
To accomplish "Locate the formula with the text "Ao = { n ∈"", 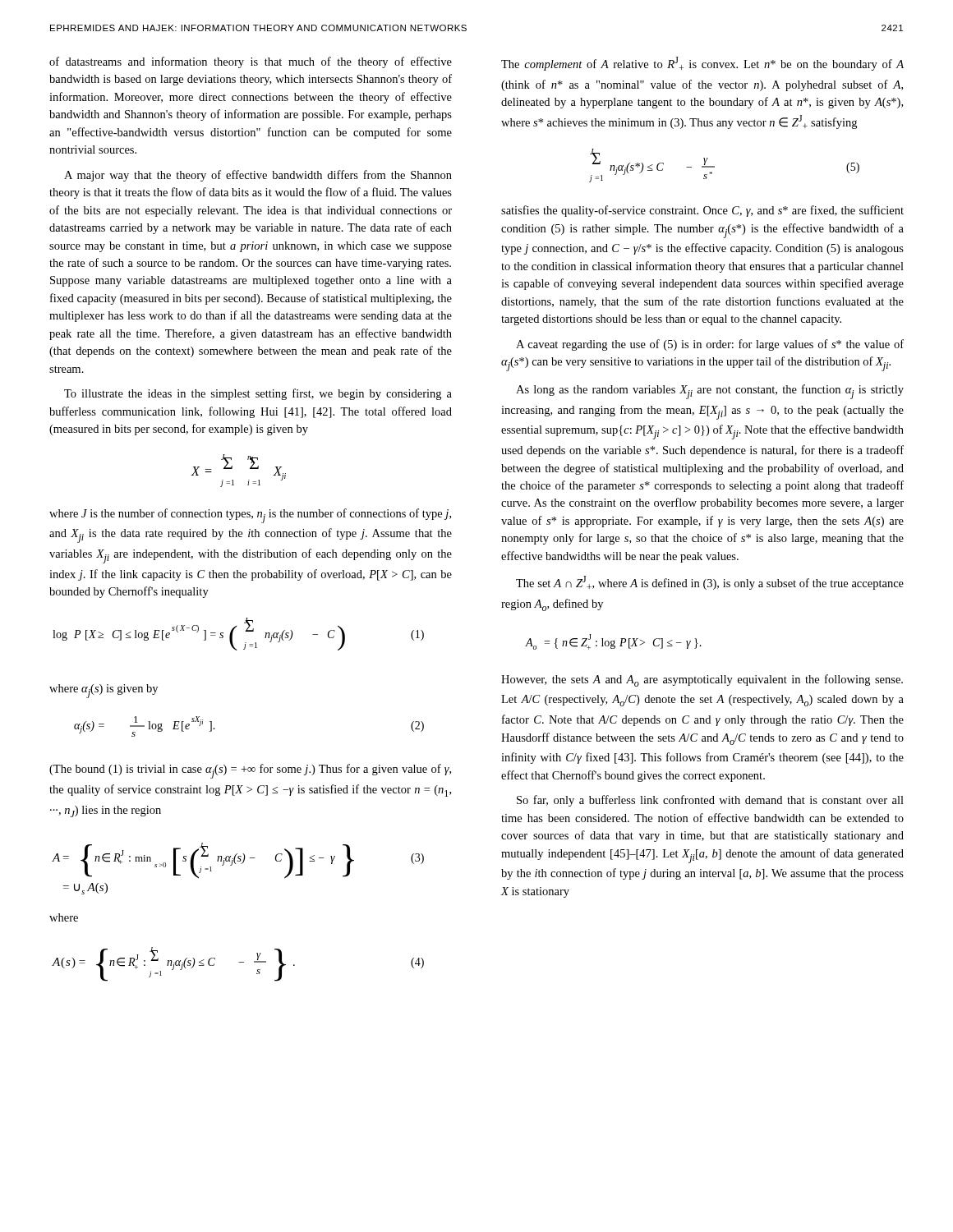I will point(702,642).
